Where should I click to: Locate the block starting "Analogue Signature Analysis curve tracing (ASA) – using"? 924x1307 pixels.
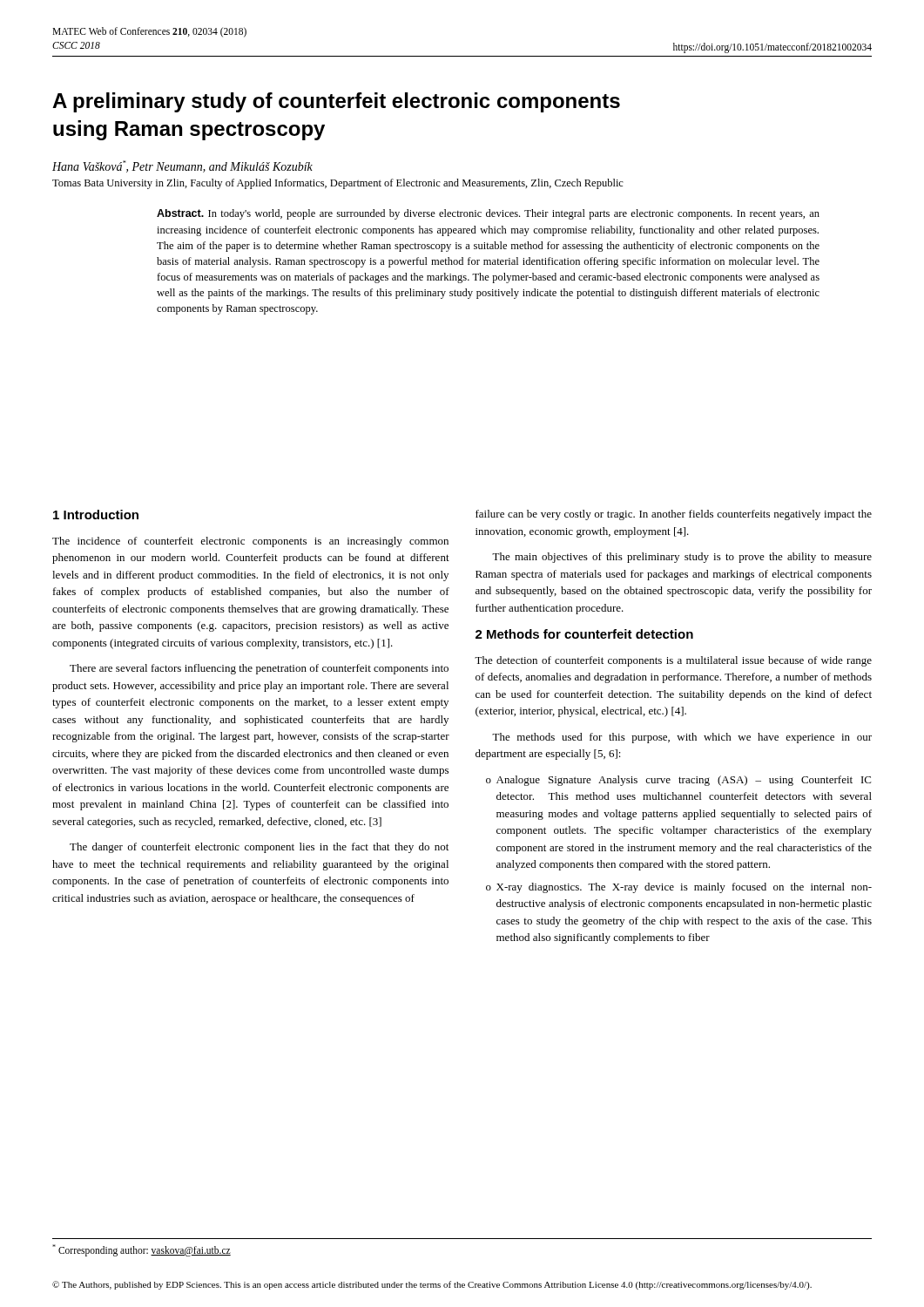pyautogui.click(x=684, y=821)
